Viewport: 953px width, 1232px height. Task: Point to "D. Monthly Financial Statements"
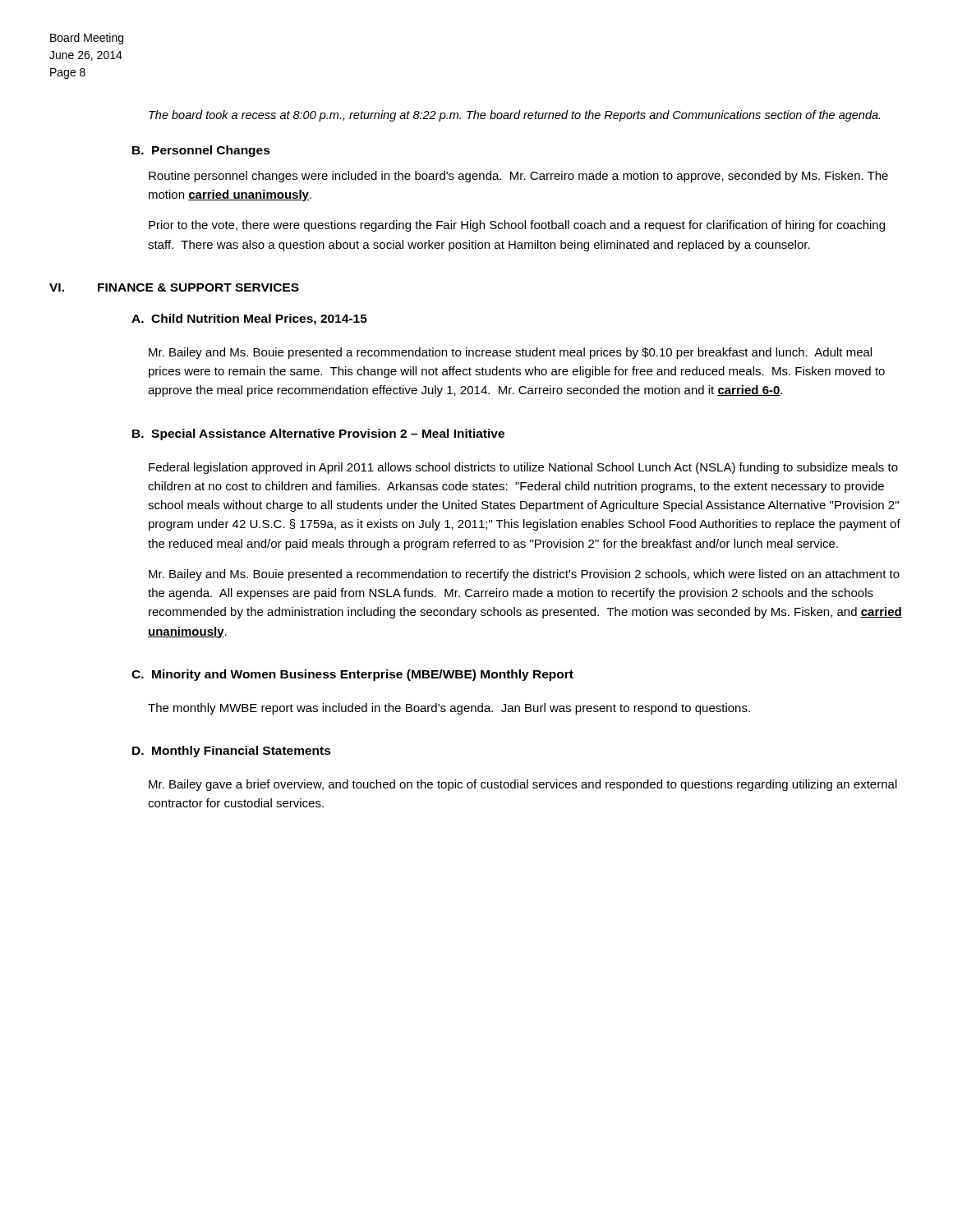tap(231, 750)
